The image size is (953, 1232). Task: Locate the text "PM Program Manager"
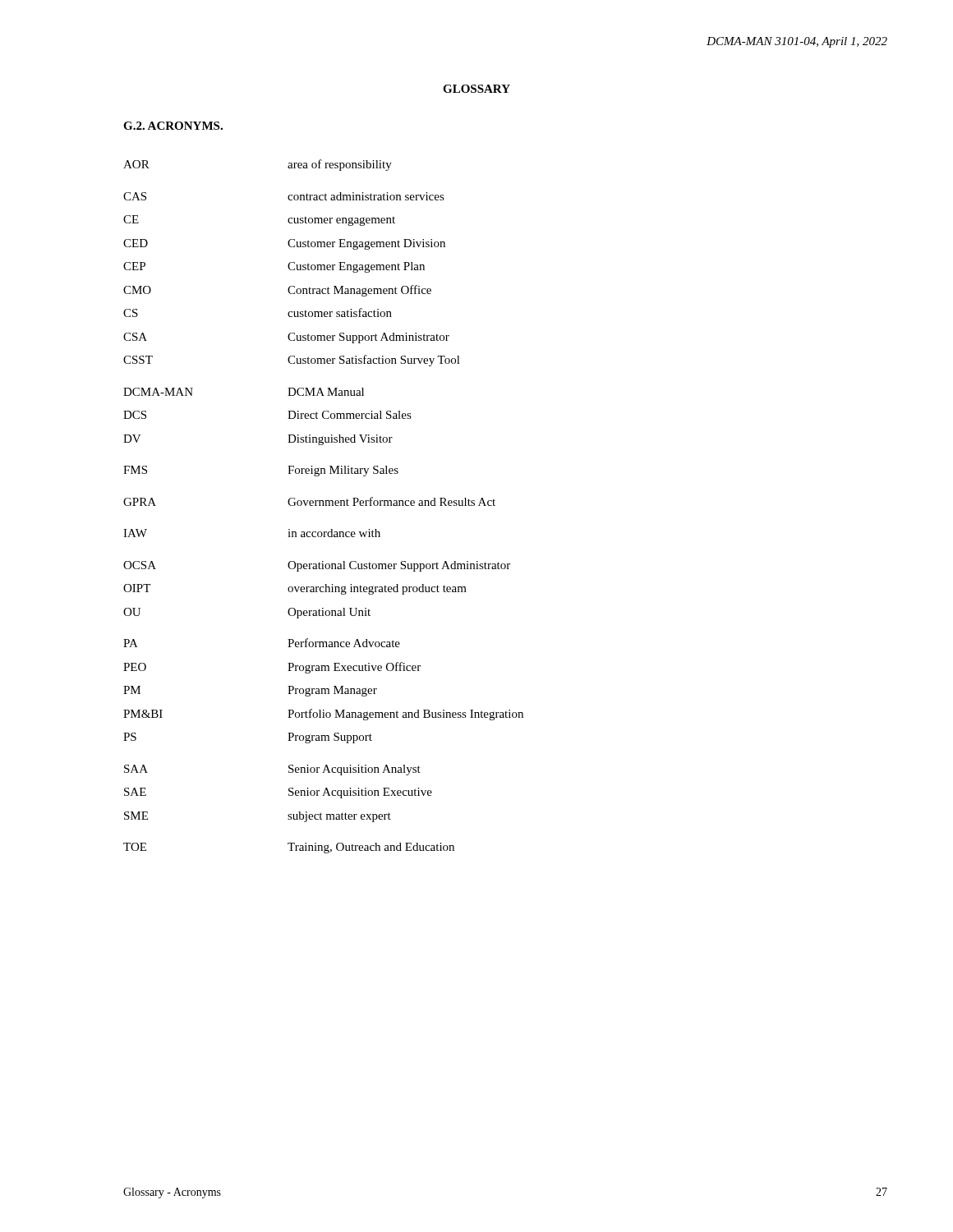pyautogui.click(x=135, y=691)
